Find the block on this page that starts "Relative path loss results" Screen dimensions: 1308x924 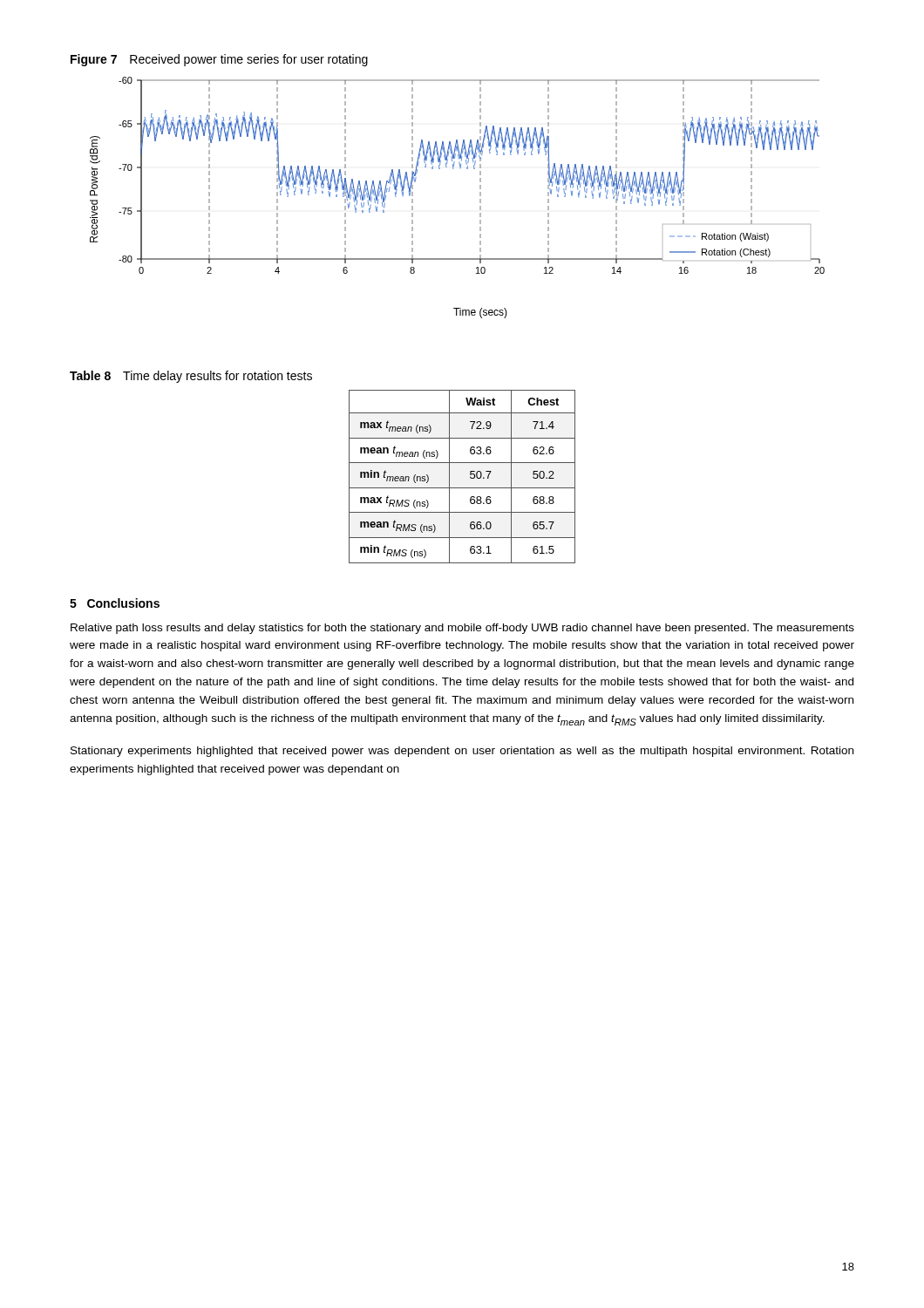point(462,674)
